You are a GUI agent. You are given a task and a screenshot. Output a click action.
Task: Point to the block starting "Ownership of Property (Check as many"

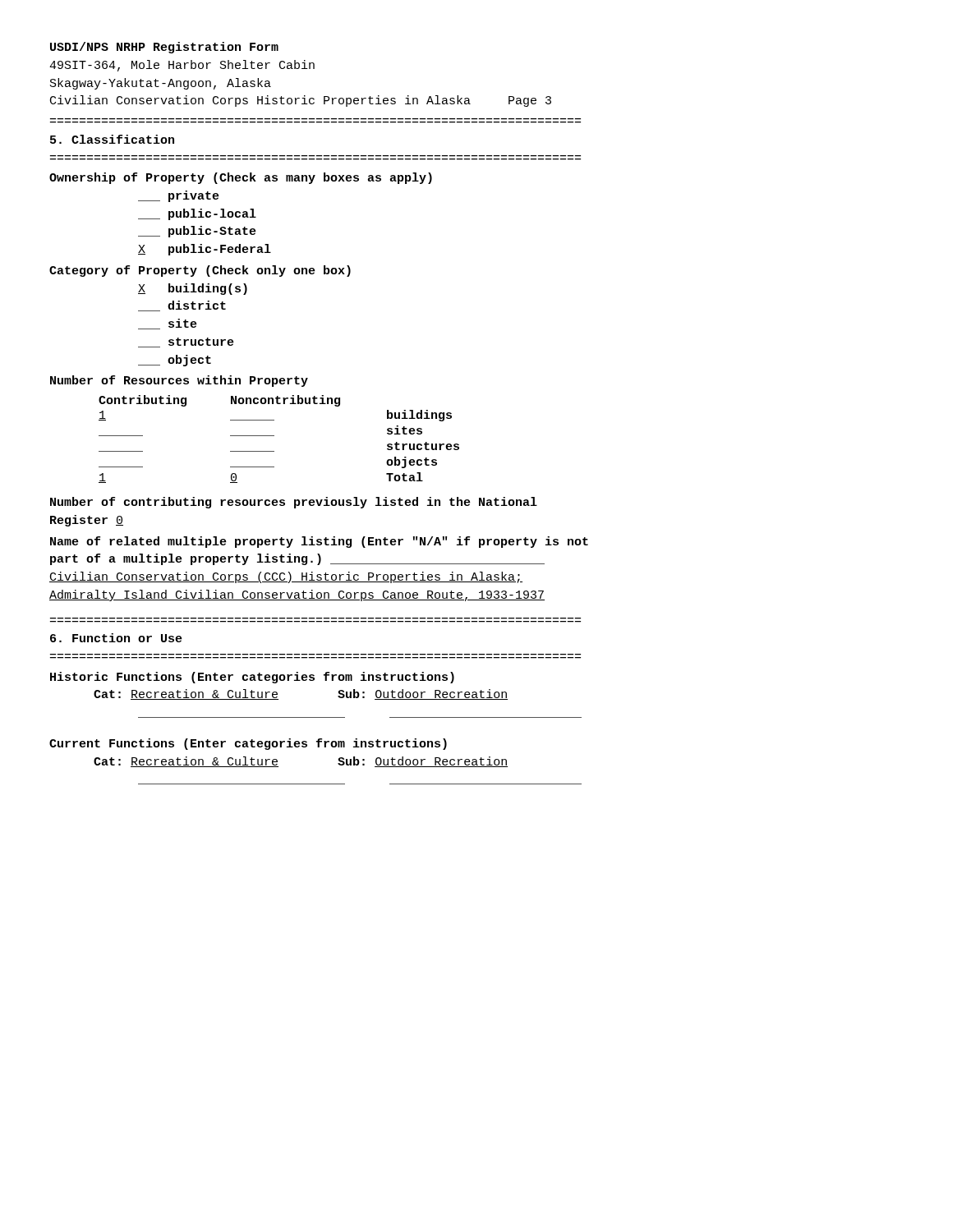coord(242,214)
